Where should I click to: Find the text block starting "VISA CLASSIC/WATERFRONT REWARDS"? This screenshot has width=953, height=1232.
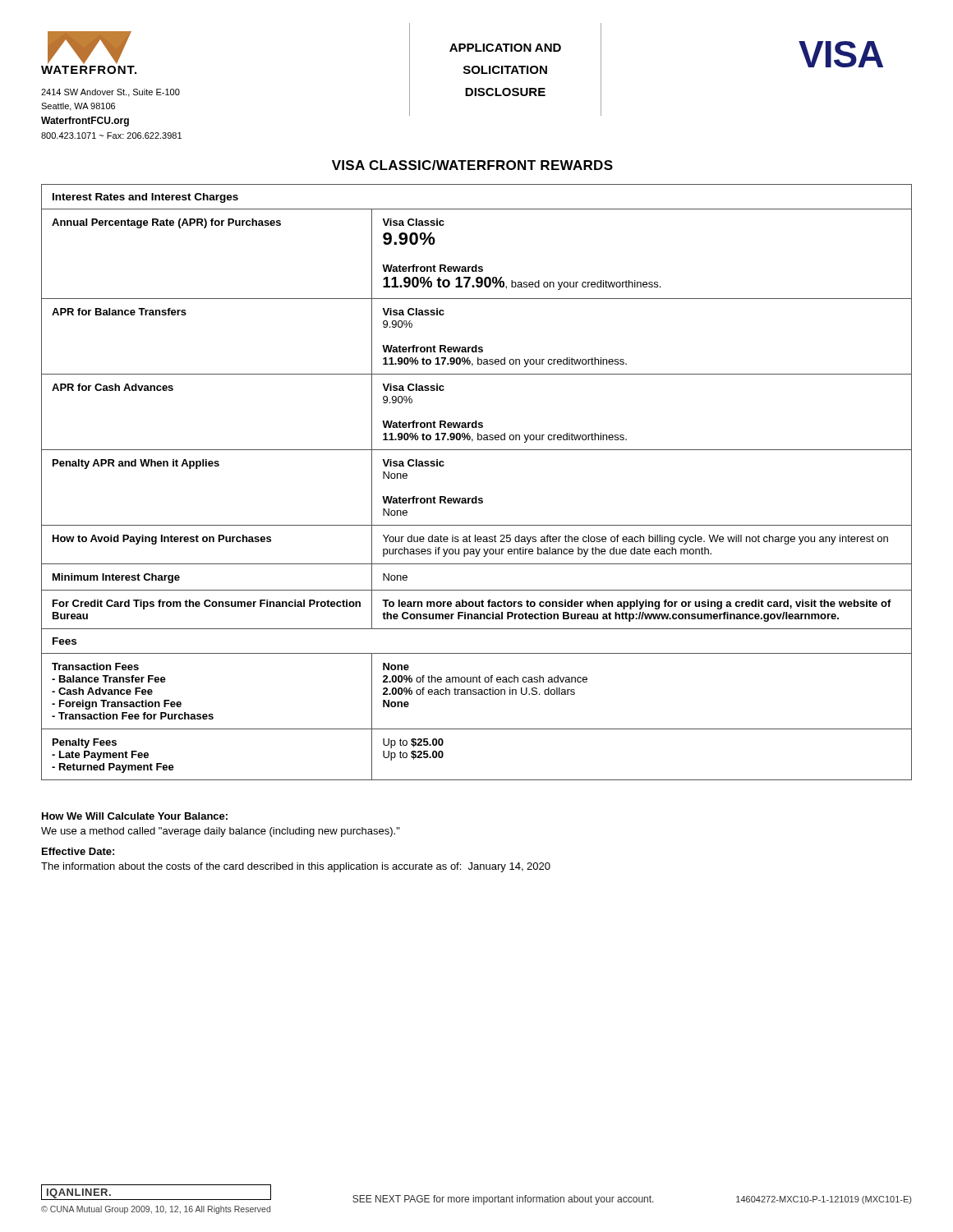[x=472, y=165]
